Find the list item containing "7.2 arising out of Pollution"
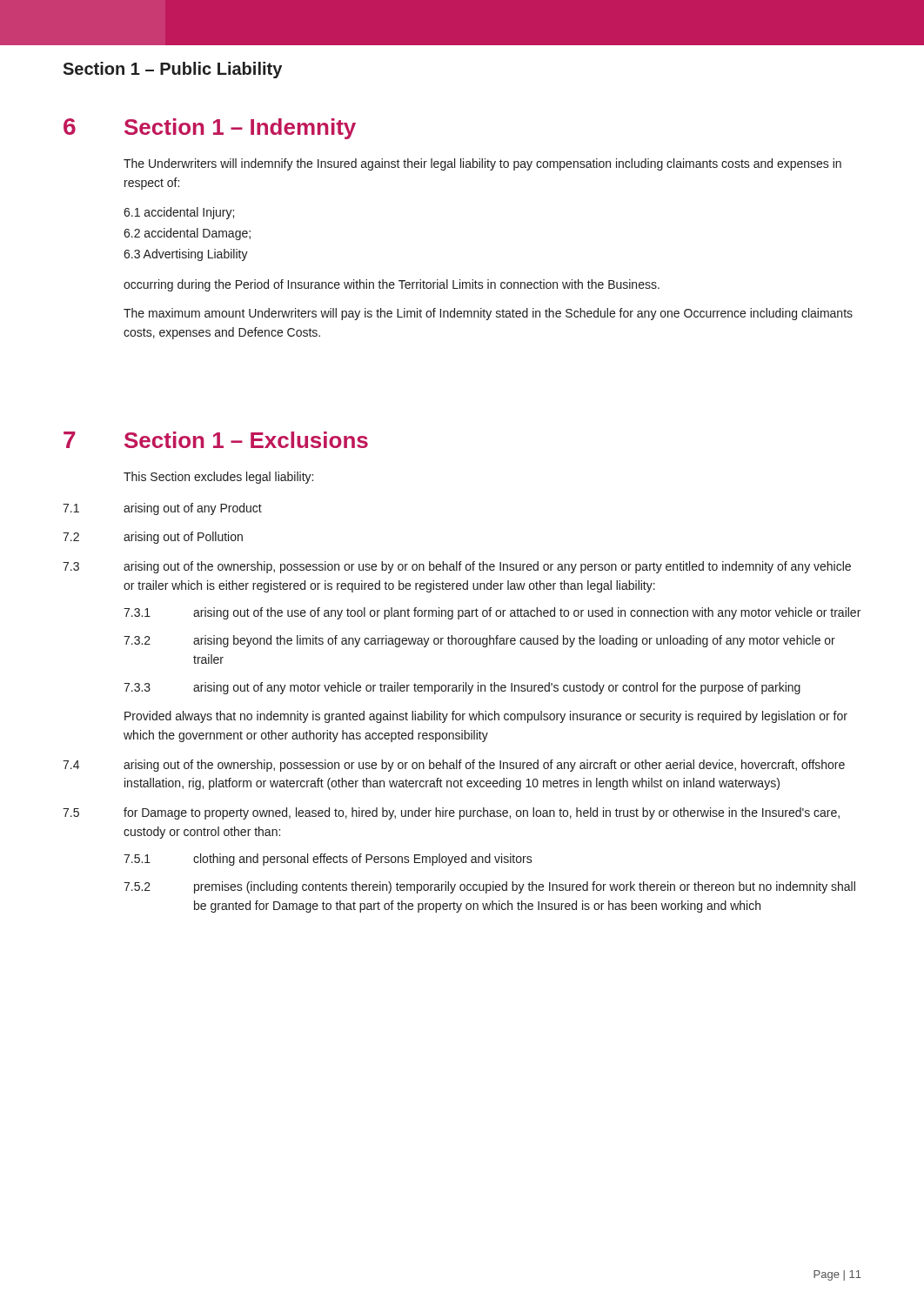The image size is (924, 1305). coord(153,538)
